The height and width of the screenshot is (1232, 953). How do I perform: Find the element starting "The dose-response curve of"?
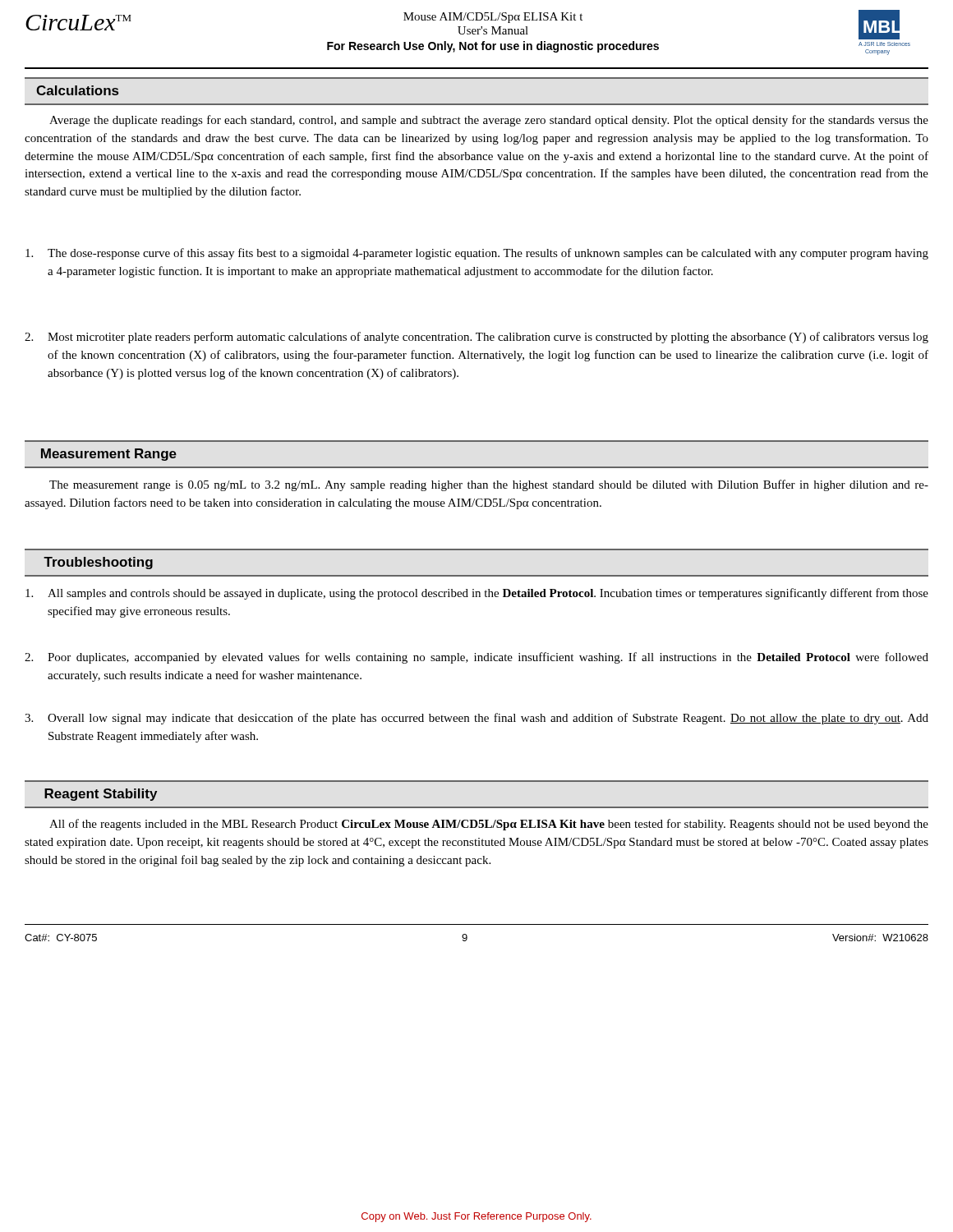476,263
